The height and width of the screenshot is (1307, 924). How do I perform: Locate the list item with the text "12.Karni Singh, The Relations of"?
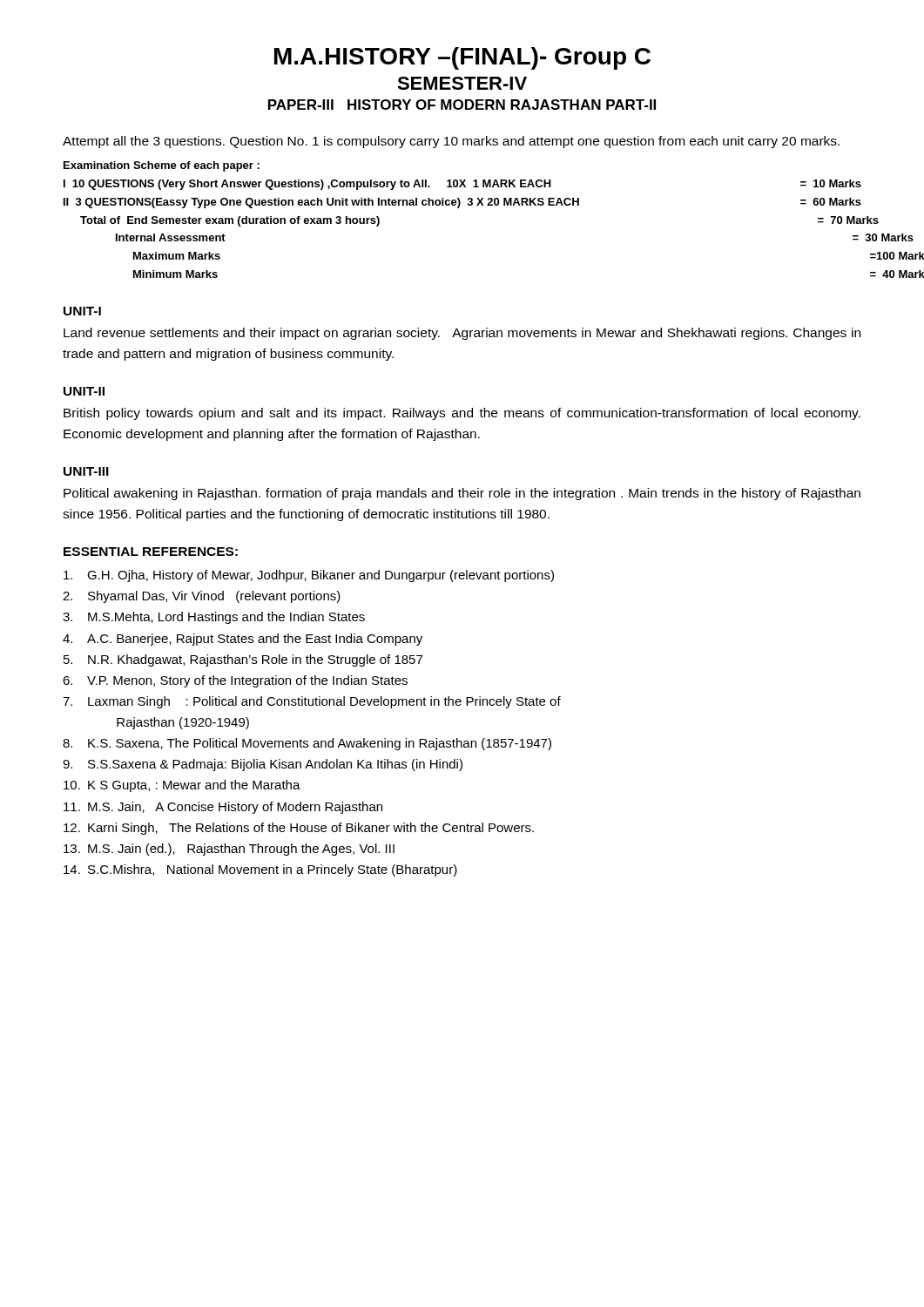point(462,827)
